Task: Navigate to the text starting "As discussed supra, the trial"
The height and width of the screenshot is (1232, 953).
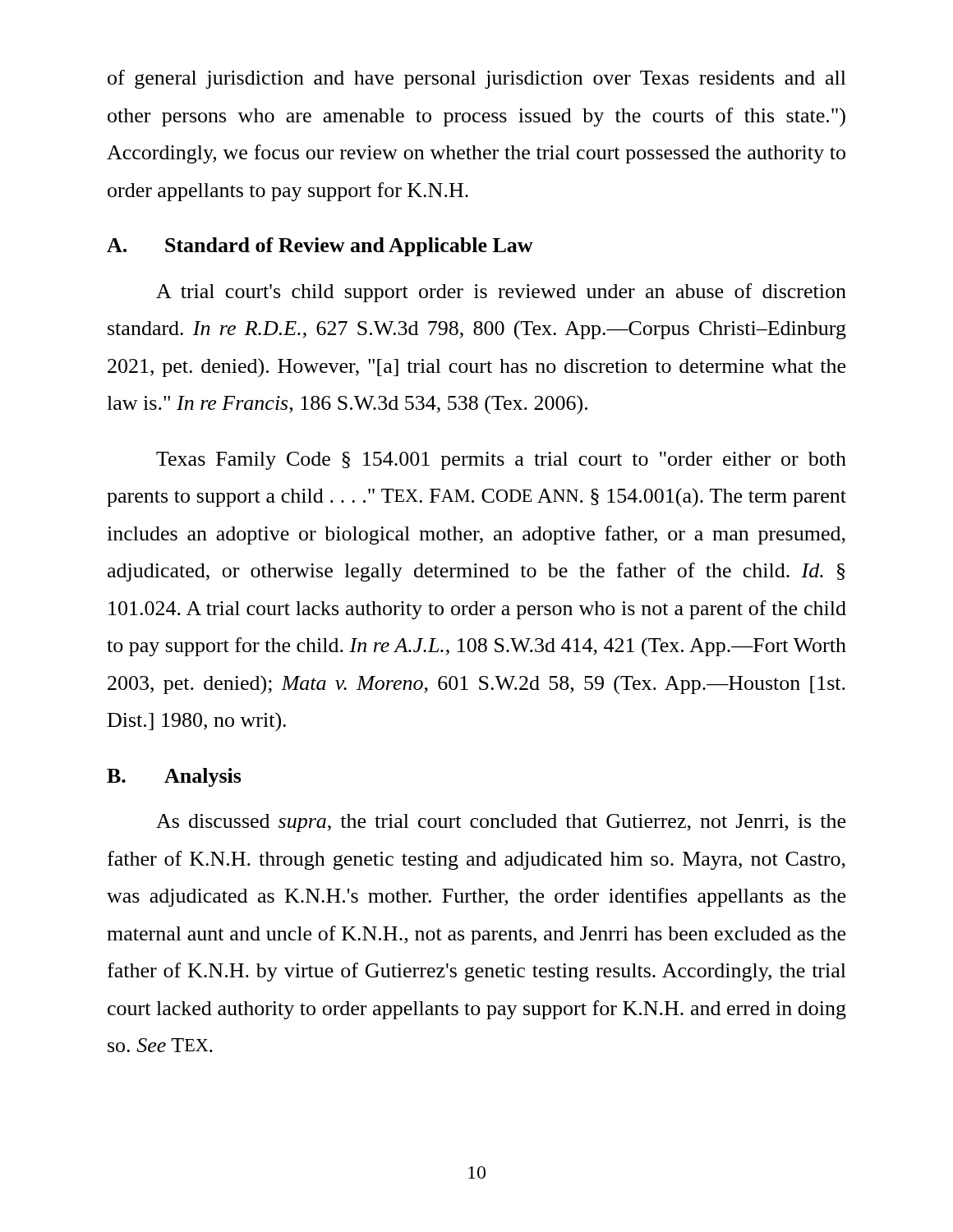Action: [476, 933]
